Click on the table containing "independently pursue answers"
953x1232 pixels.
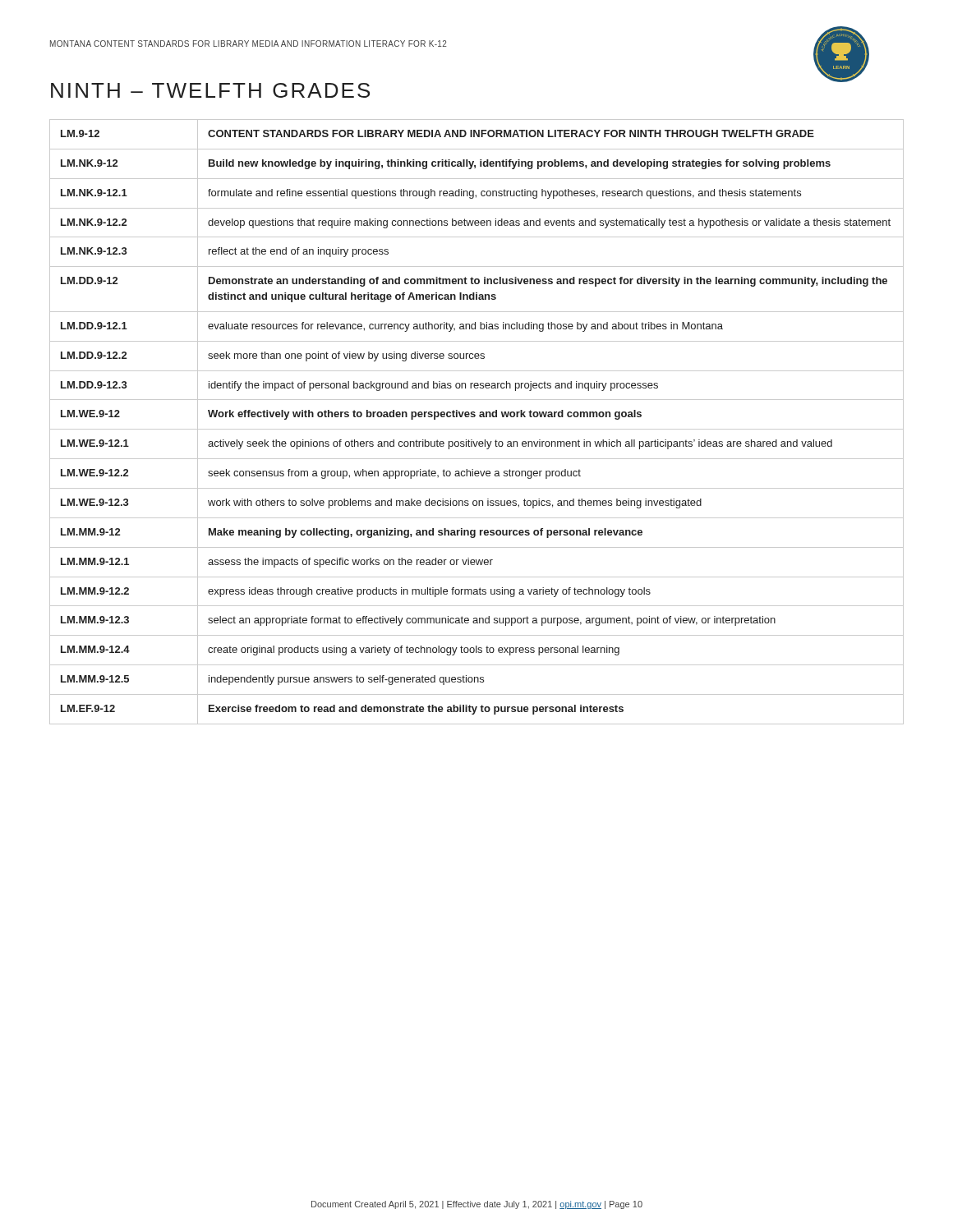tap(476, 422)
